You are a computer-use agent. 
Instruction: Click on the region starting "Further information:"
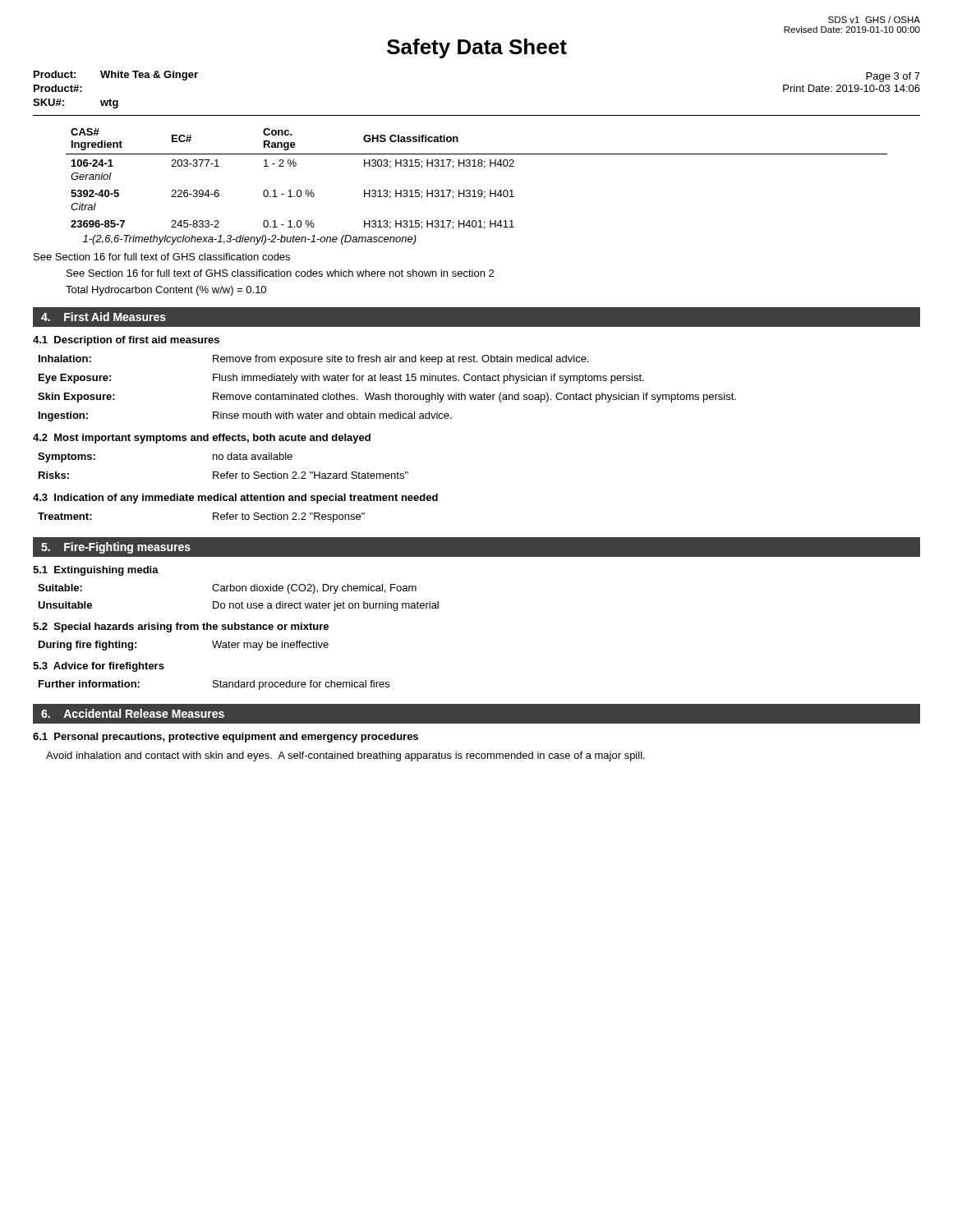[89, 684]
